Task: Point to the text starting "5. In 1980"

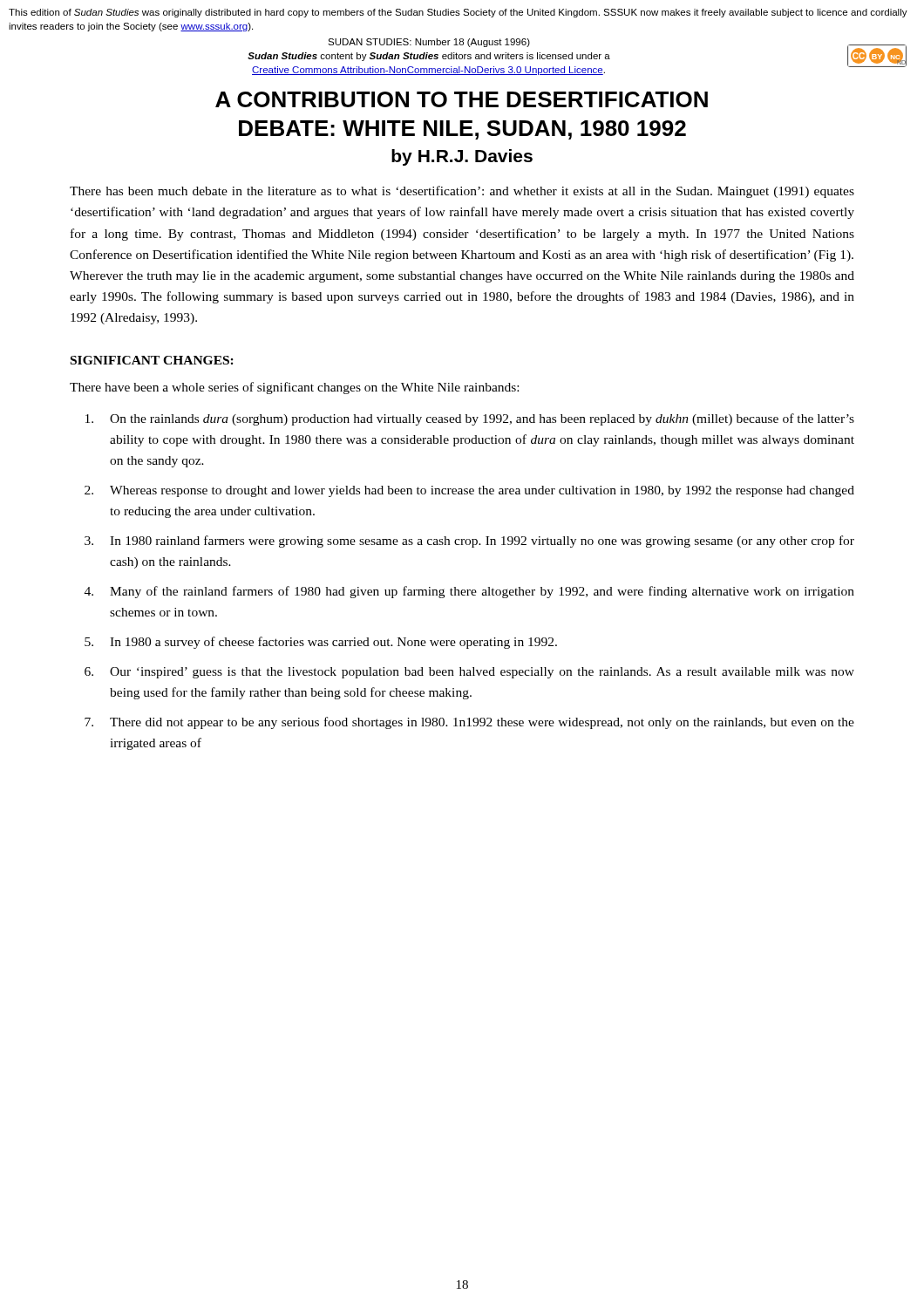Action: 462,642
